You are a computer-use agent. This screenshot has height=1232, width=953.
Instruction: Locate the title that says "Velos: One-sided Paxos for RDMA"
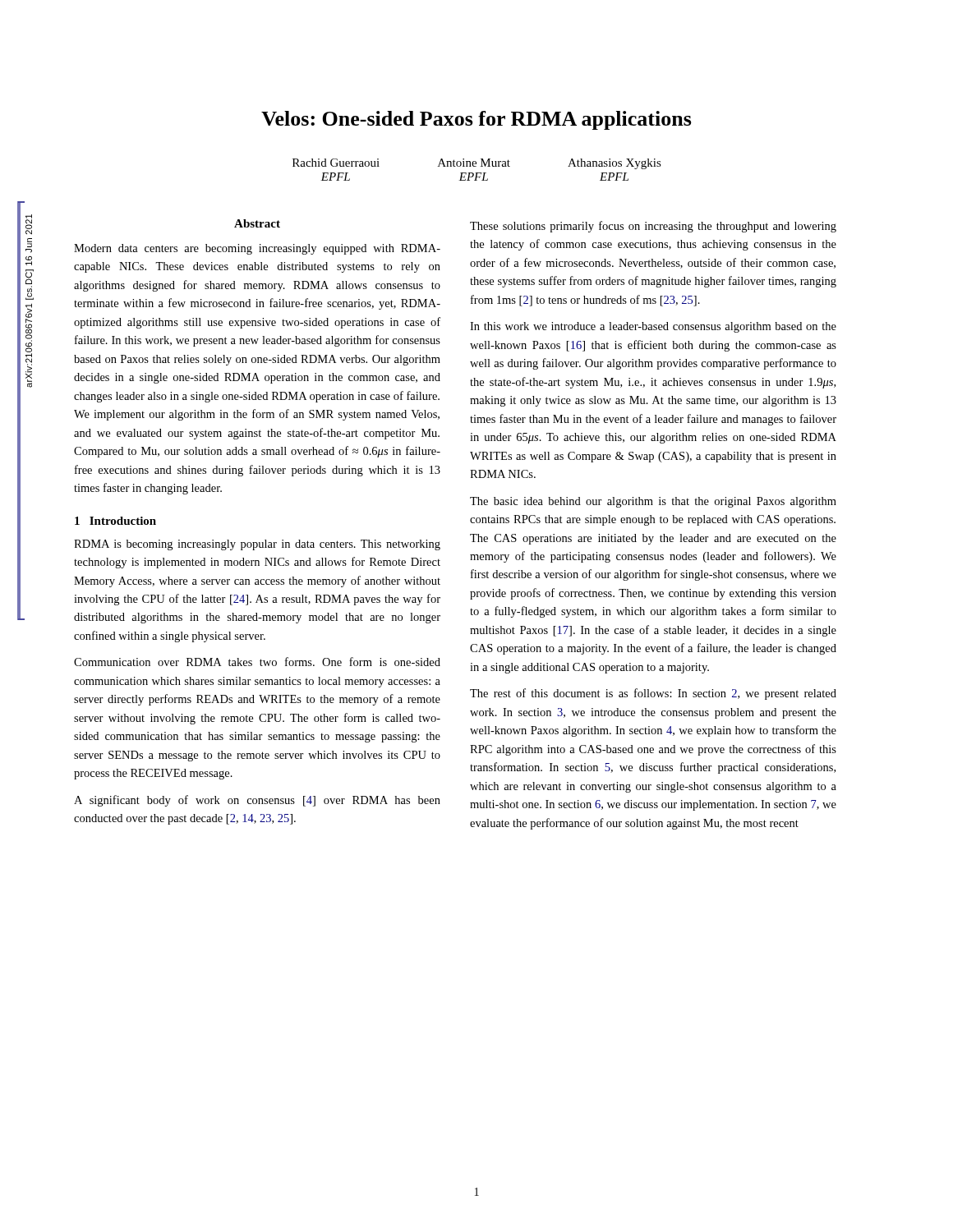476,119
